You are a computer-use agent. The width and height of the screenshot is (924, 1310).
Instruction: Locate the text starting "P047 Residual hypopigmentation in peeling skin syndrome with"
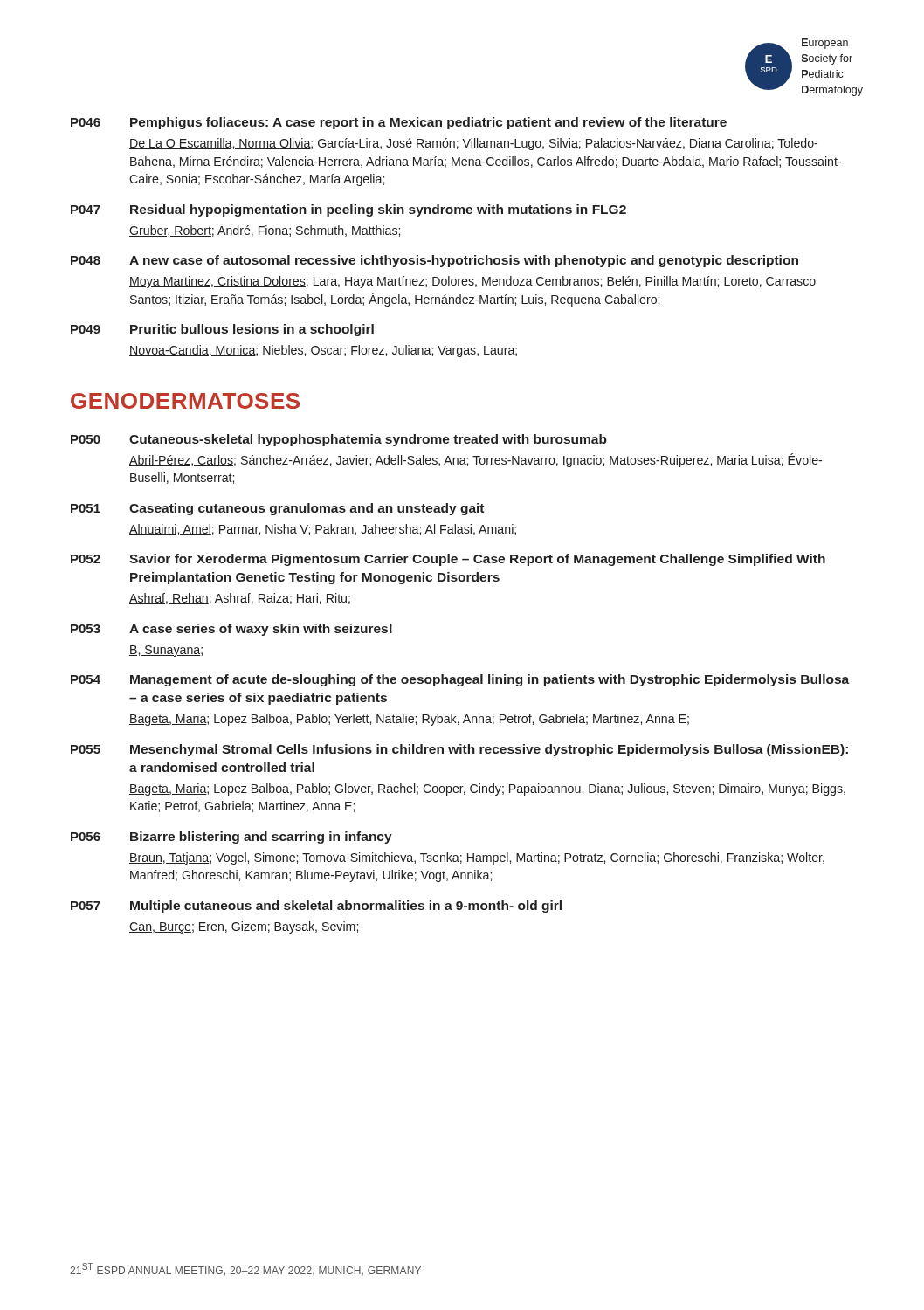(462, 220)
